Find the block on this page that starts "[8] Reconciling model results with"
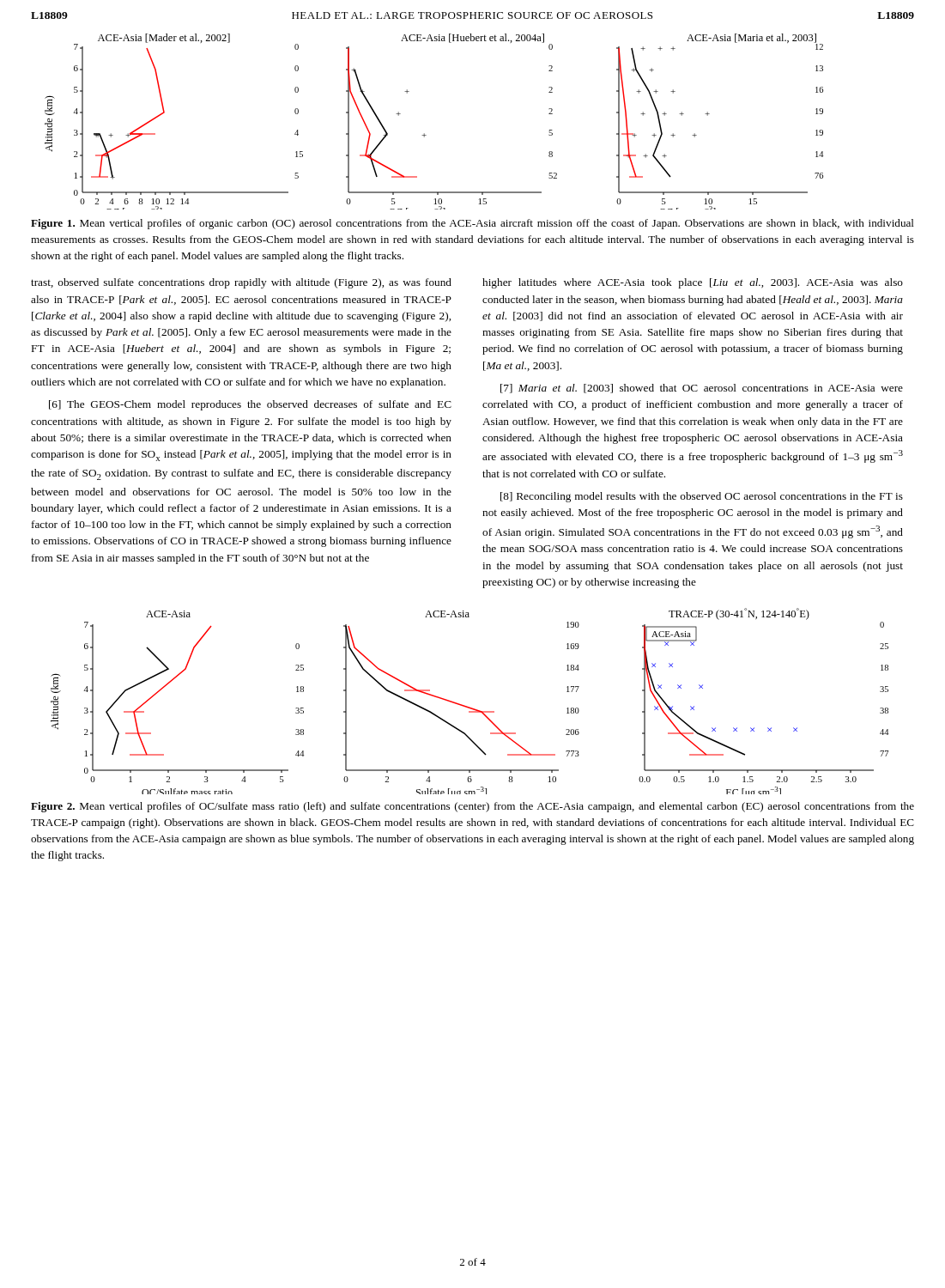The image size is (945, 1288). coord(693,539)
